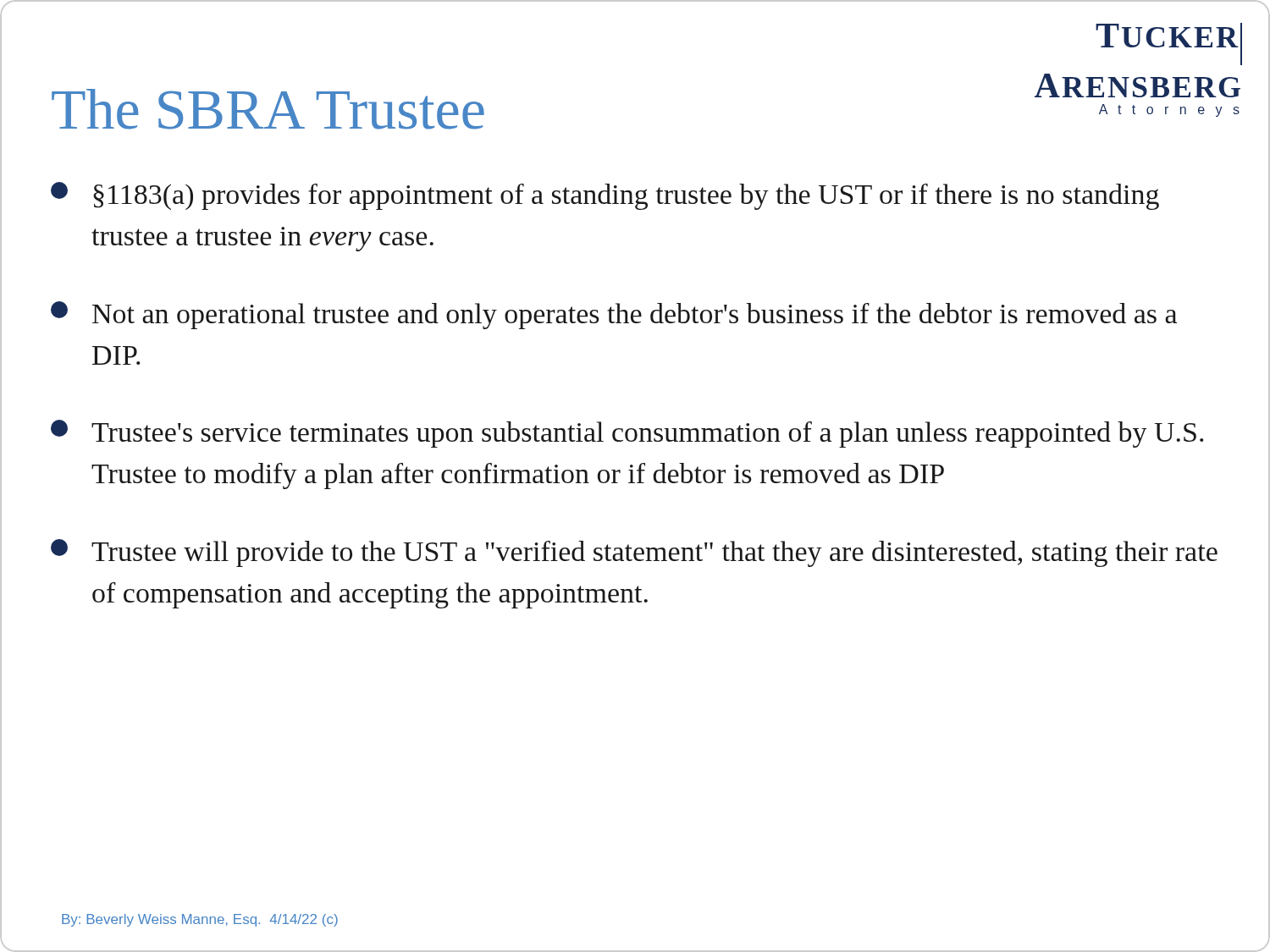Click on the region starting "§1183(a) provides for appointment of a"
This screenshot has width=1270, height=952.
tap(635, 215)
